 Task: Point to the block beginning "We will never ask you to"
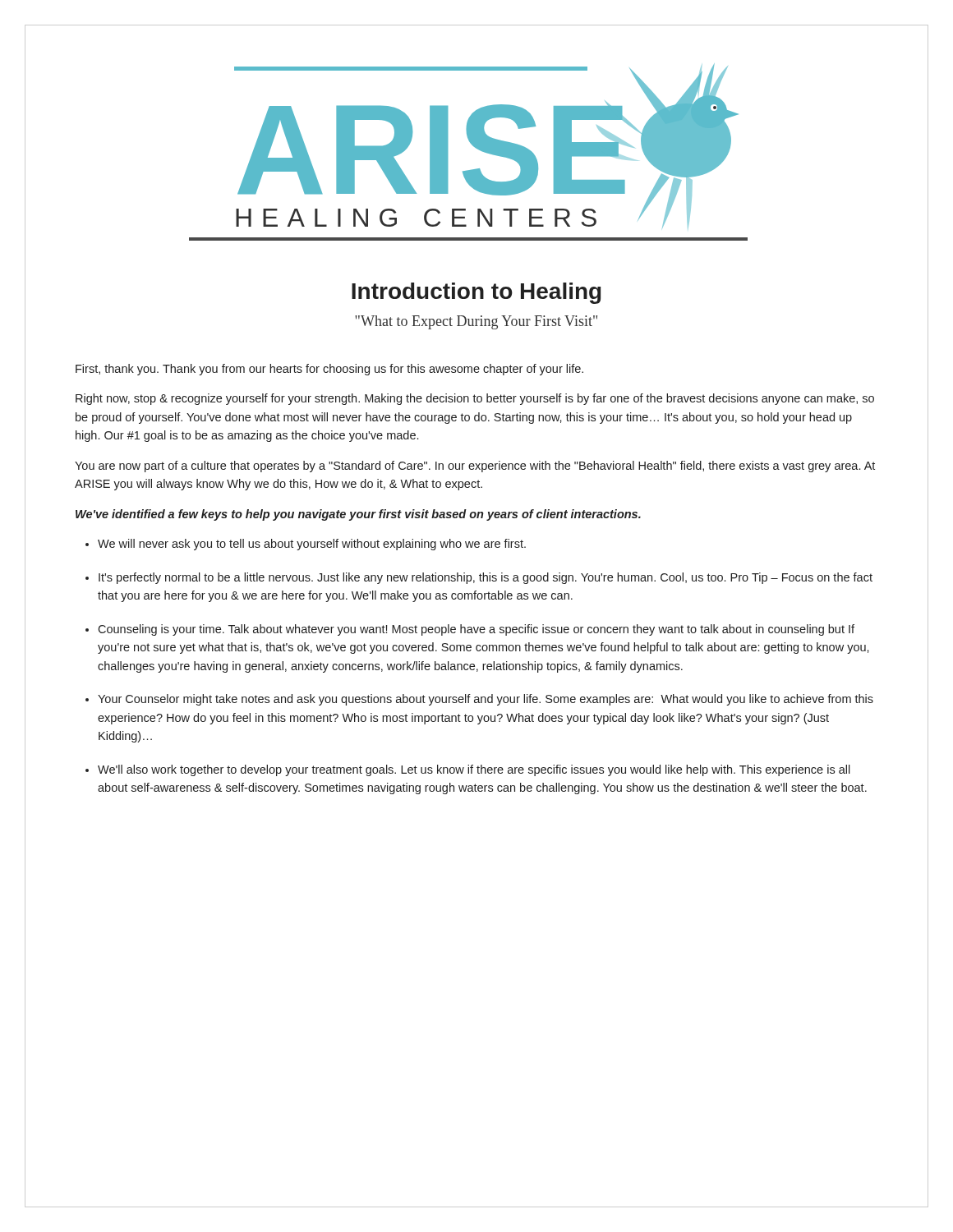(488, 544)
